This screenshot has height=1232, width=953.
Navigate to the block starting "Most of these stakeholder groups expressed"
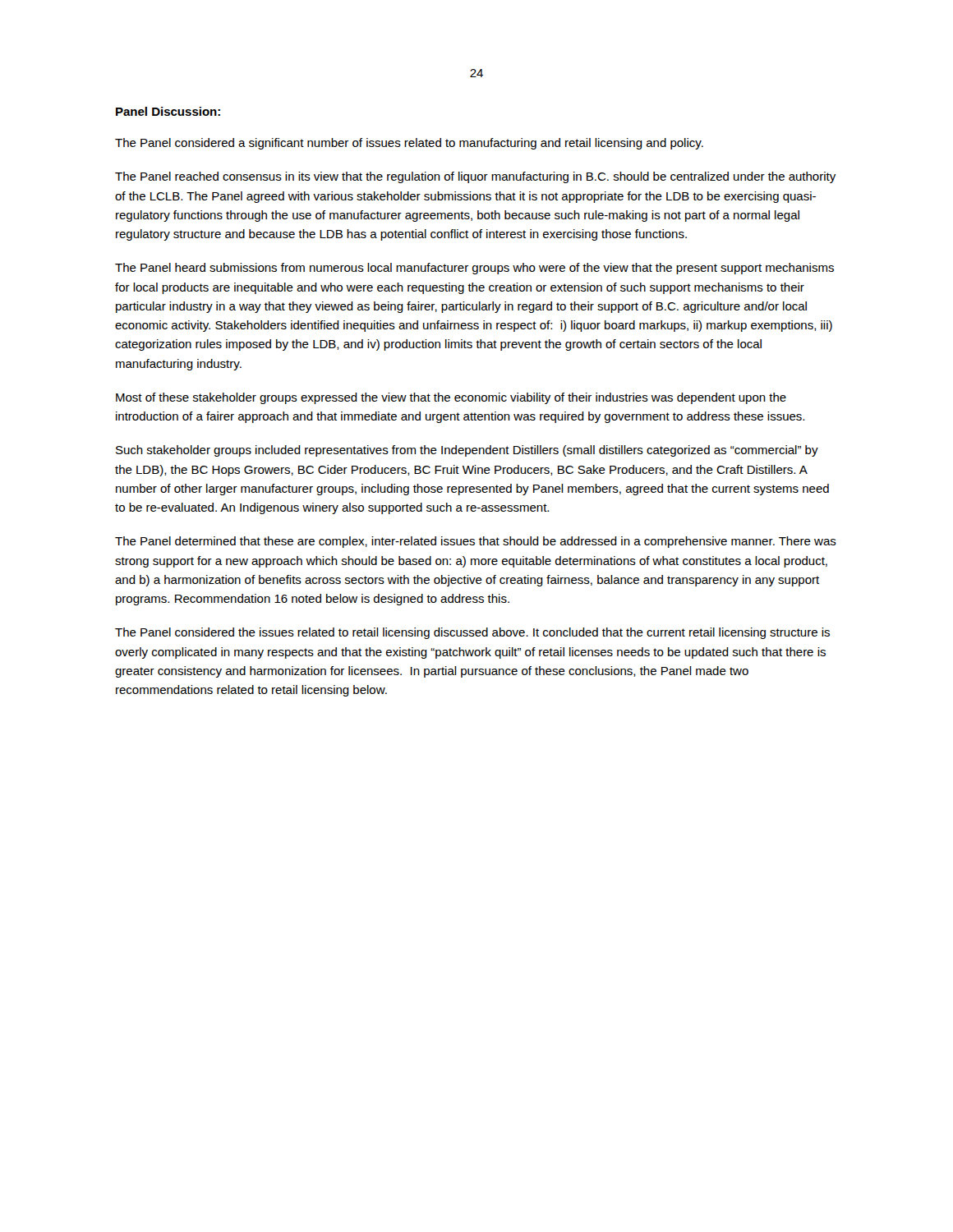point(460,406)
